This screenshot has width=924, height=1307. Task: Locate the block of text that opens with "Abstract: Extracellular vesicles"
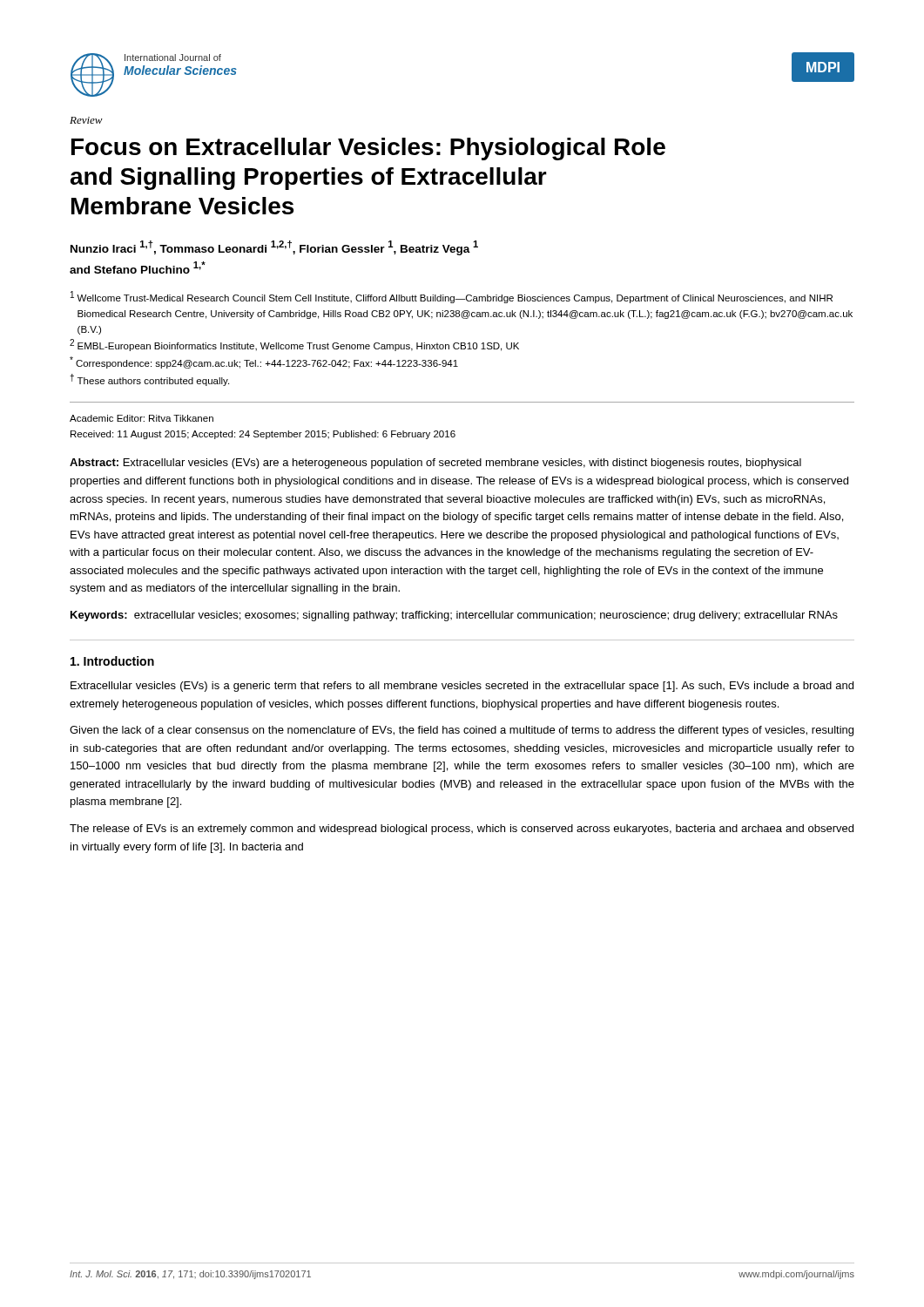[462, 526]
